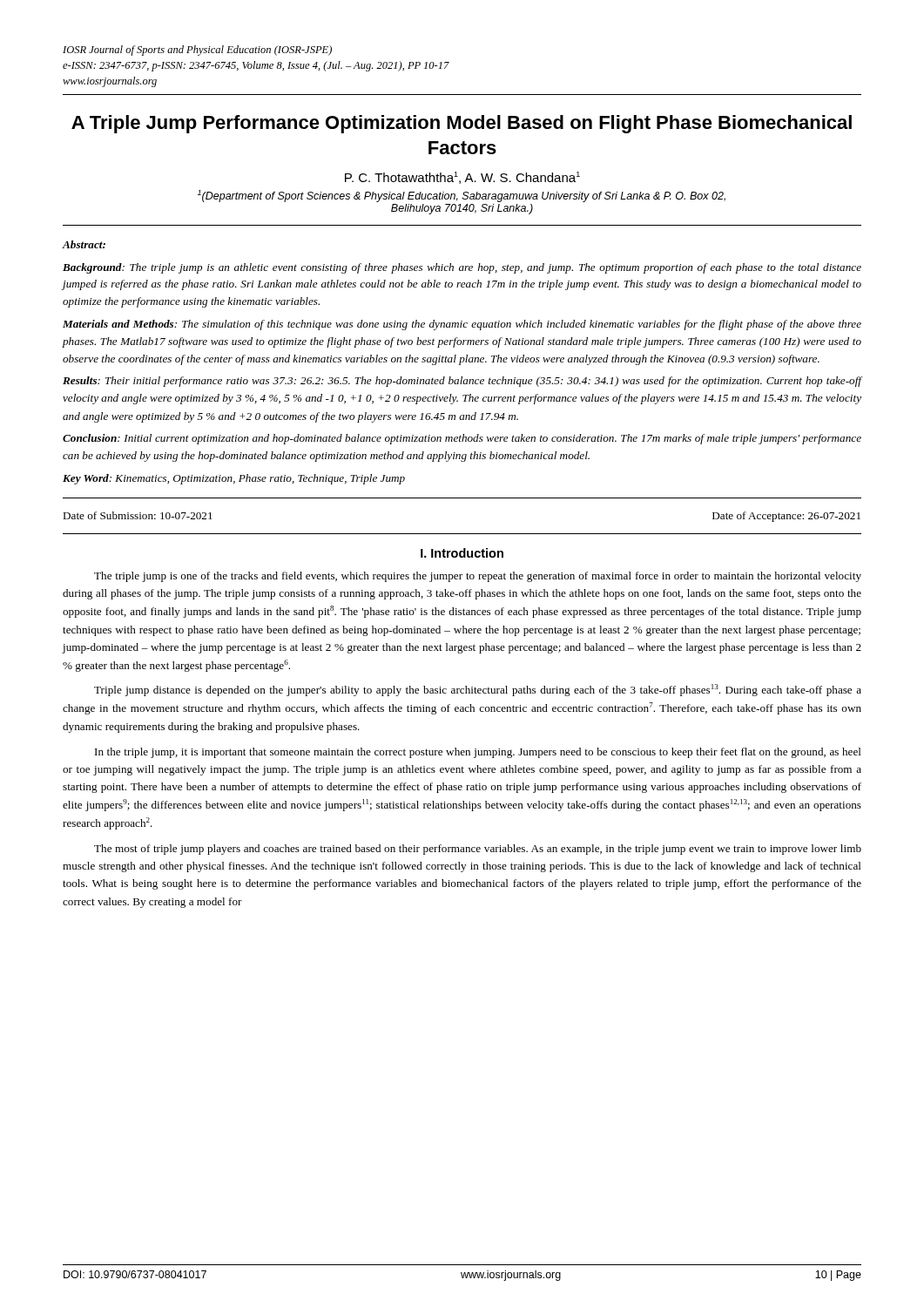Locate the block of text that opens with "Date of Submission: 10-07-2021 Date of"
Image resolution: width=924 pixels, height=1307 pixels.
pos(133,516)
